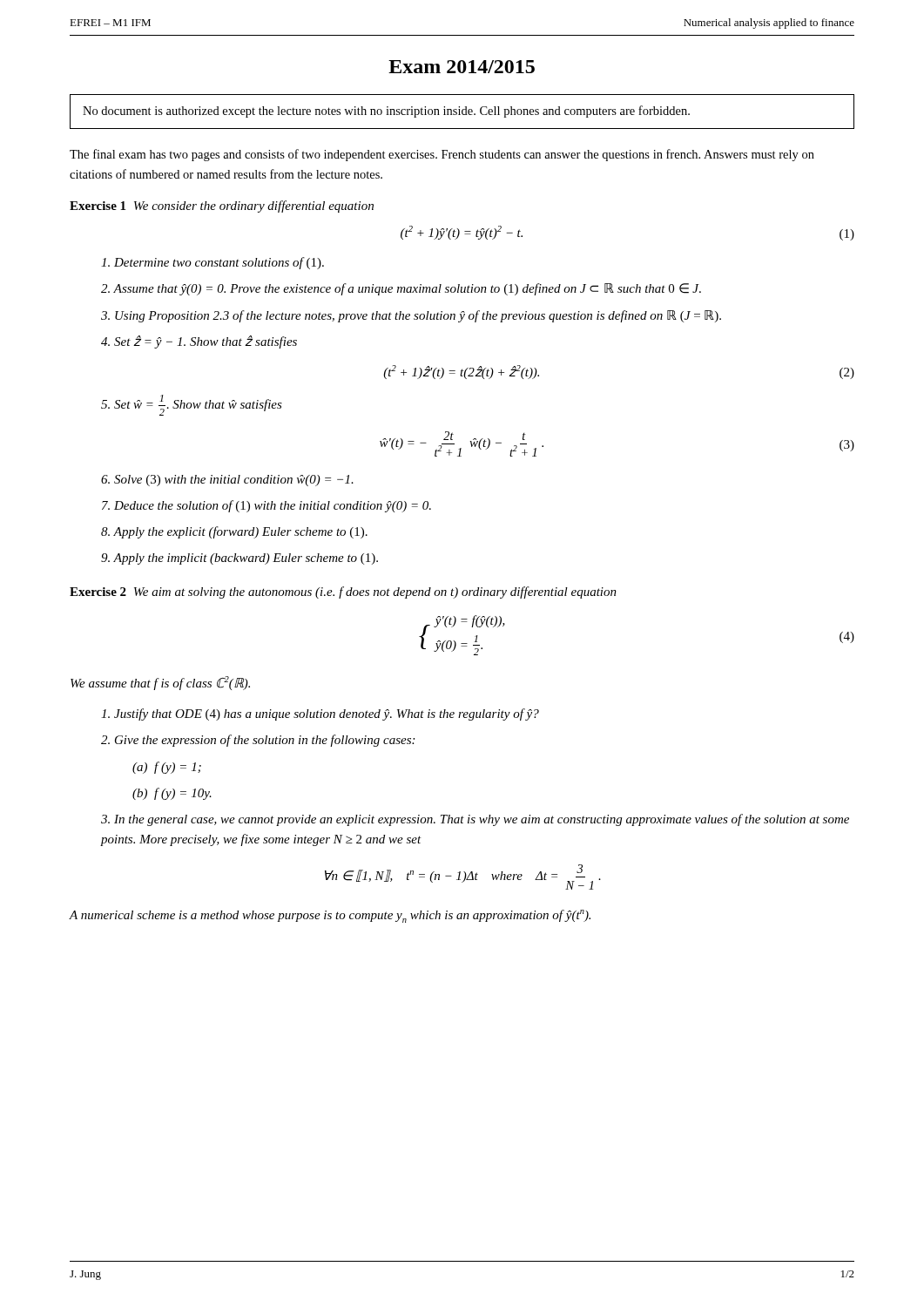
Task: Navigate to the block starting "4. Set ẑ = ŷ −"
Action: pyautogui.click(x=199, y=341)
